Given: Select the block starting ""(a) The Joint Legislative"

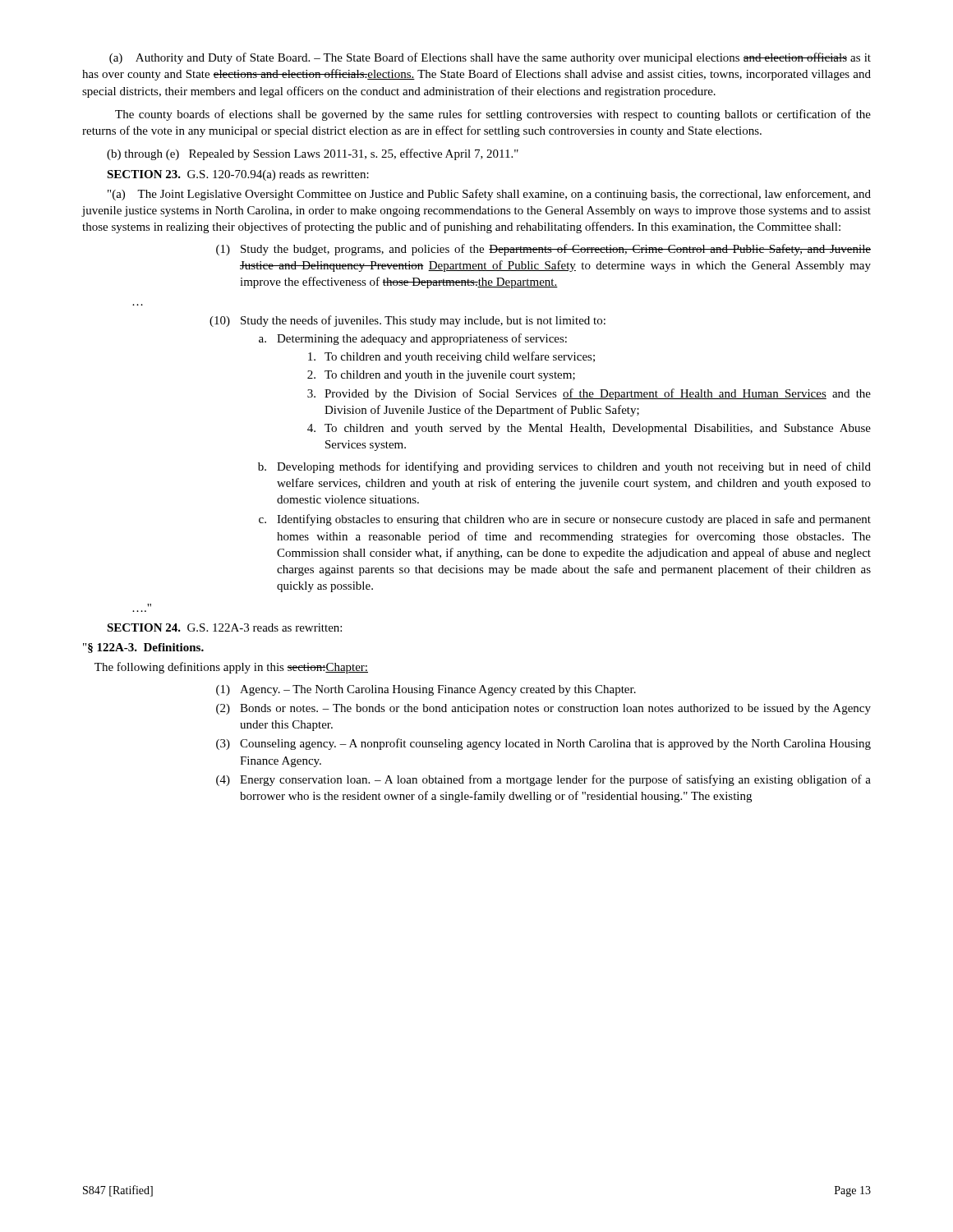Looking at the screenshot, I should click(476, 210).
